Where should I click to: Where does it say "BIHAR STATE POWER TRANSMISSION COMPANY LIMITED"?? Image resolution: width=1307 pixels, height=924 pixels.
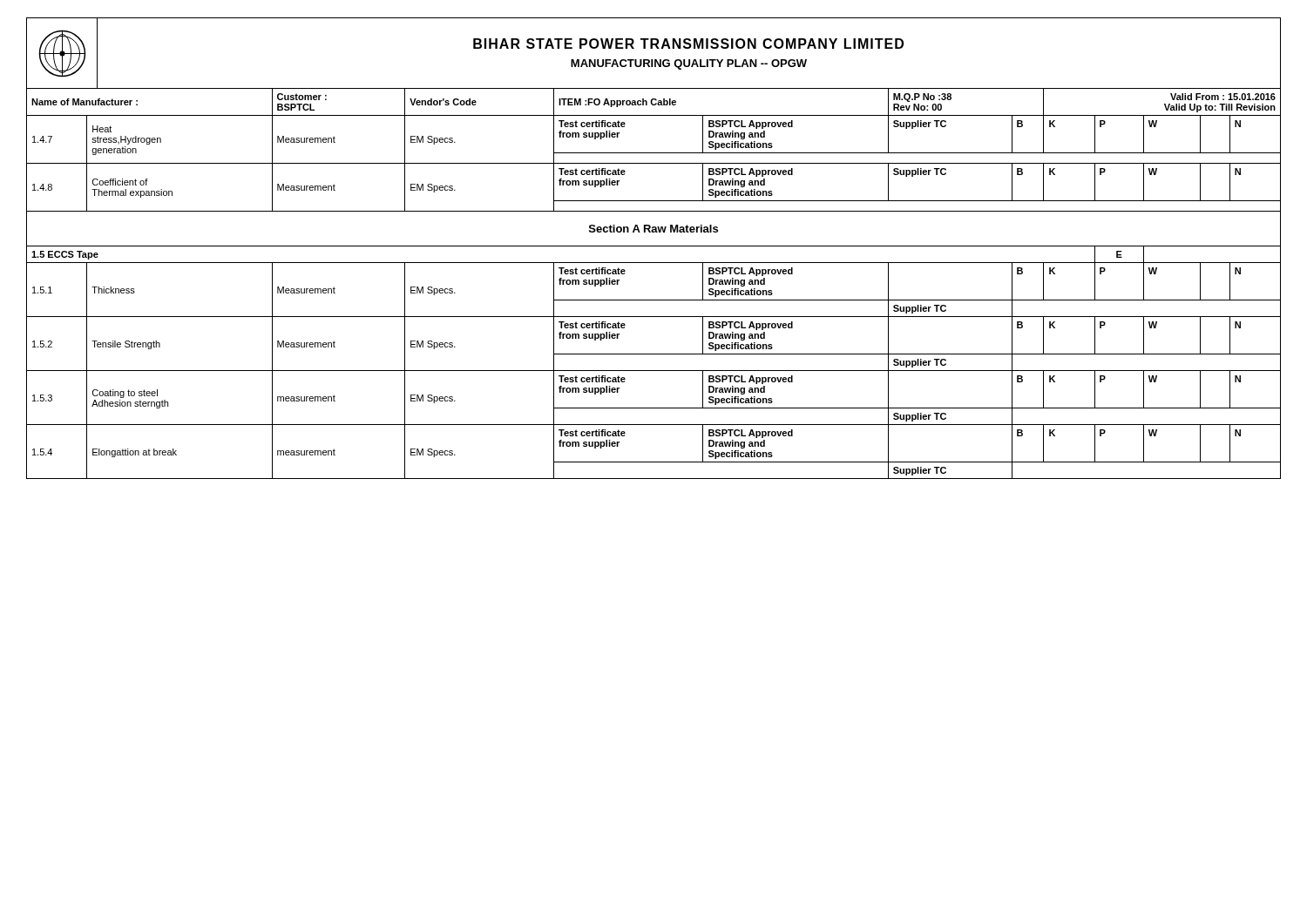[x=689, y=44]
